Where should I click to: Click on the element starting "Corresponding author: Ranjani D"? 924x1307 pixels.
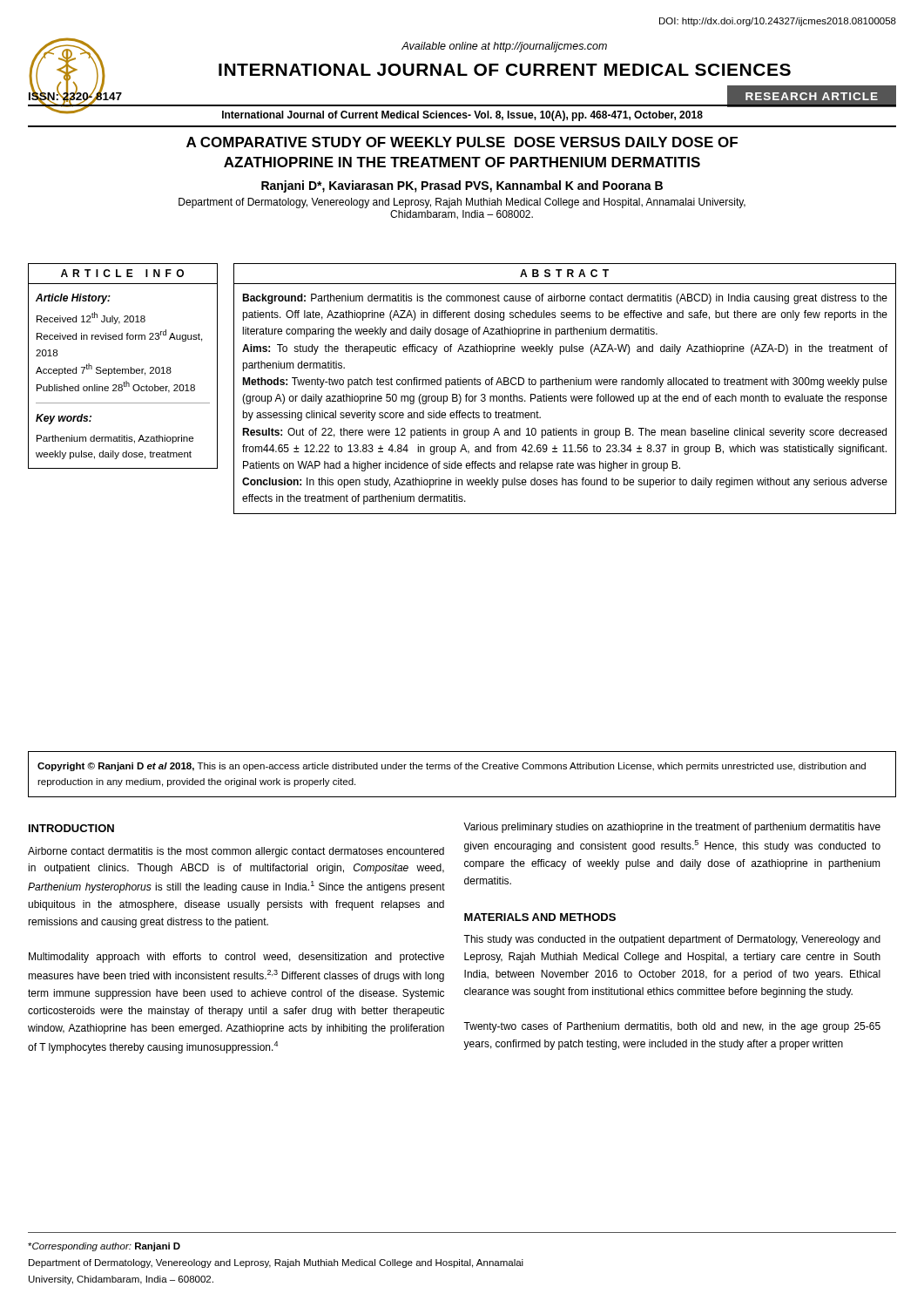tap(276, 1263)
